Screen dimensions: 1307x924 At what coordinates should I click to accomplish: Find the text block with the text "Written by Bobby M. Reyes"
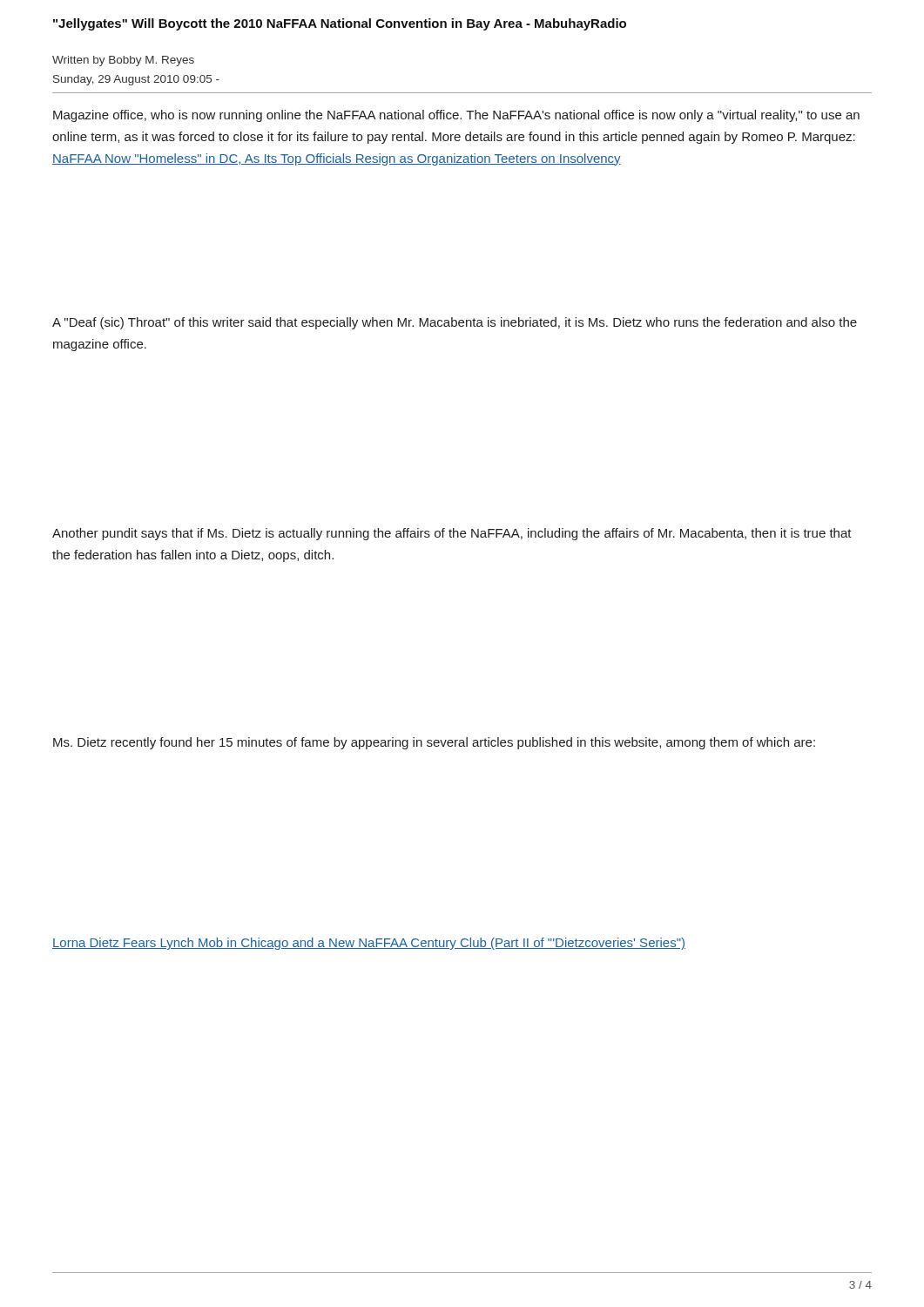[x=136, y=69]
